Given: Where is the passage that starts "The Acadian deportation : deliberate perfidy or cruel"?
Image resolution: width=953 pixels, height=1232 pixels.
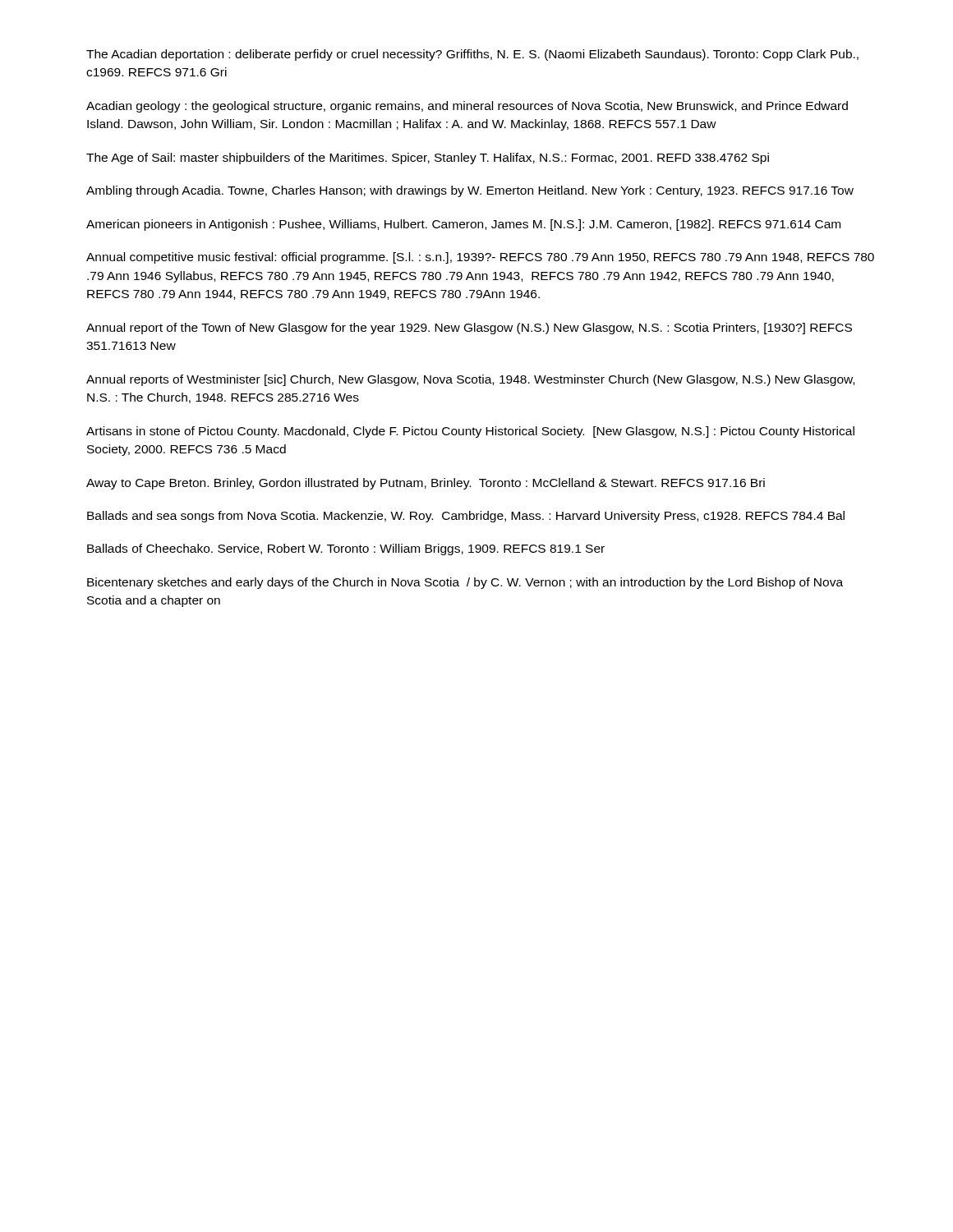Looking at the screenshot, I should [473, 63].
